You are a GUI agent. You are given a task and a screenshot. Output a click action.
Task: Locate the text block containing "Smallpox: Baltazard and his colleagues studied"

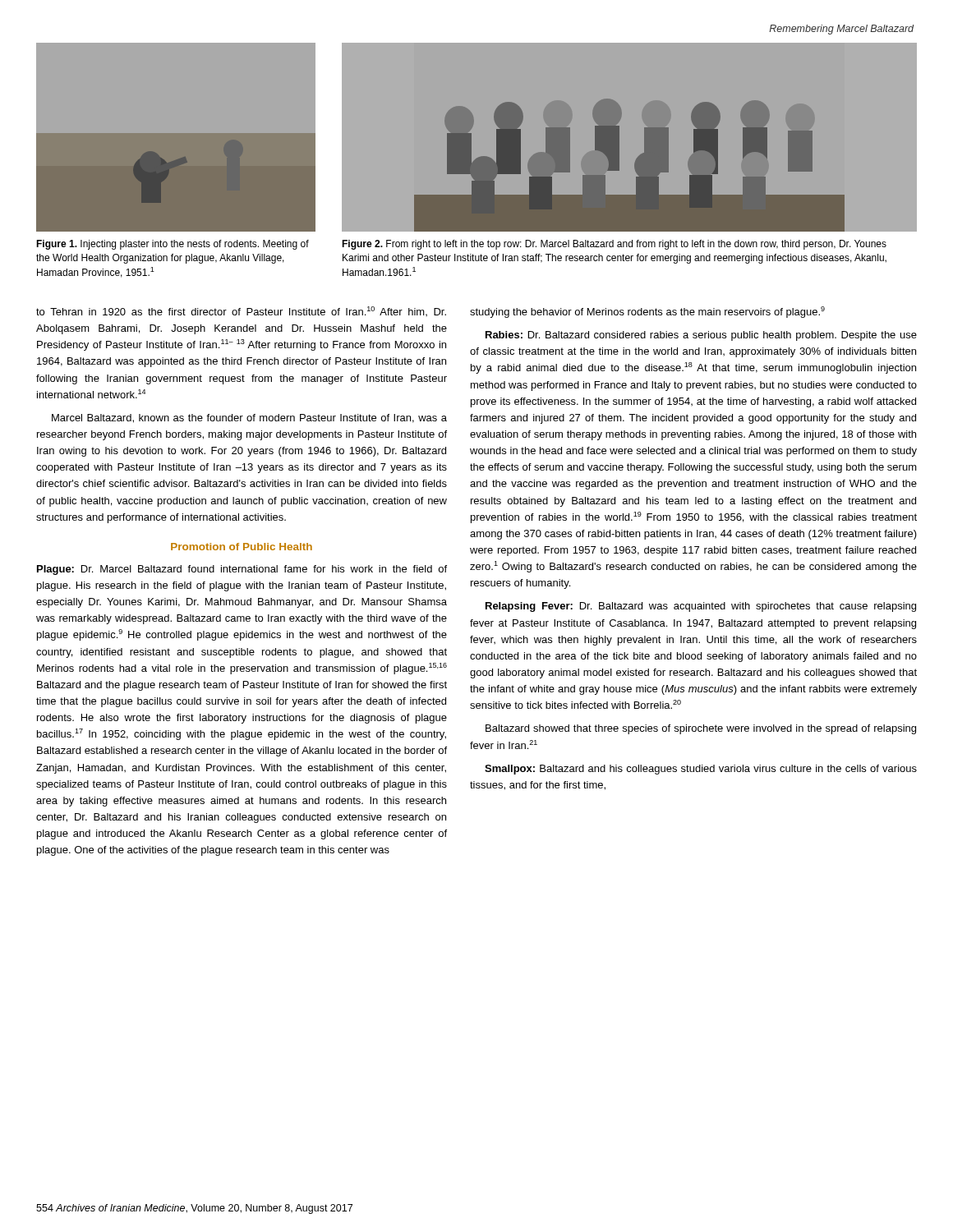click(693, 777)
